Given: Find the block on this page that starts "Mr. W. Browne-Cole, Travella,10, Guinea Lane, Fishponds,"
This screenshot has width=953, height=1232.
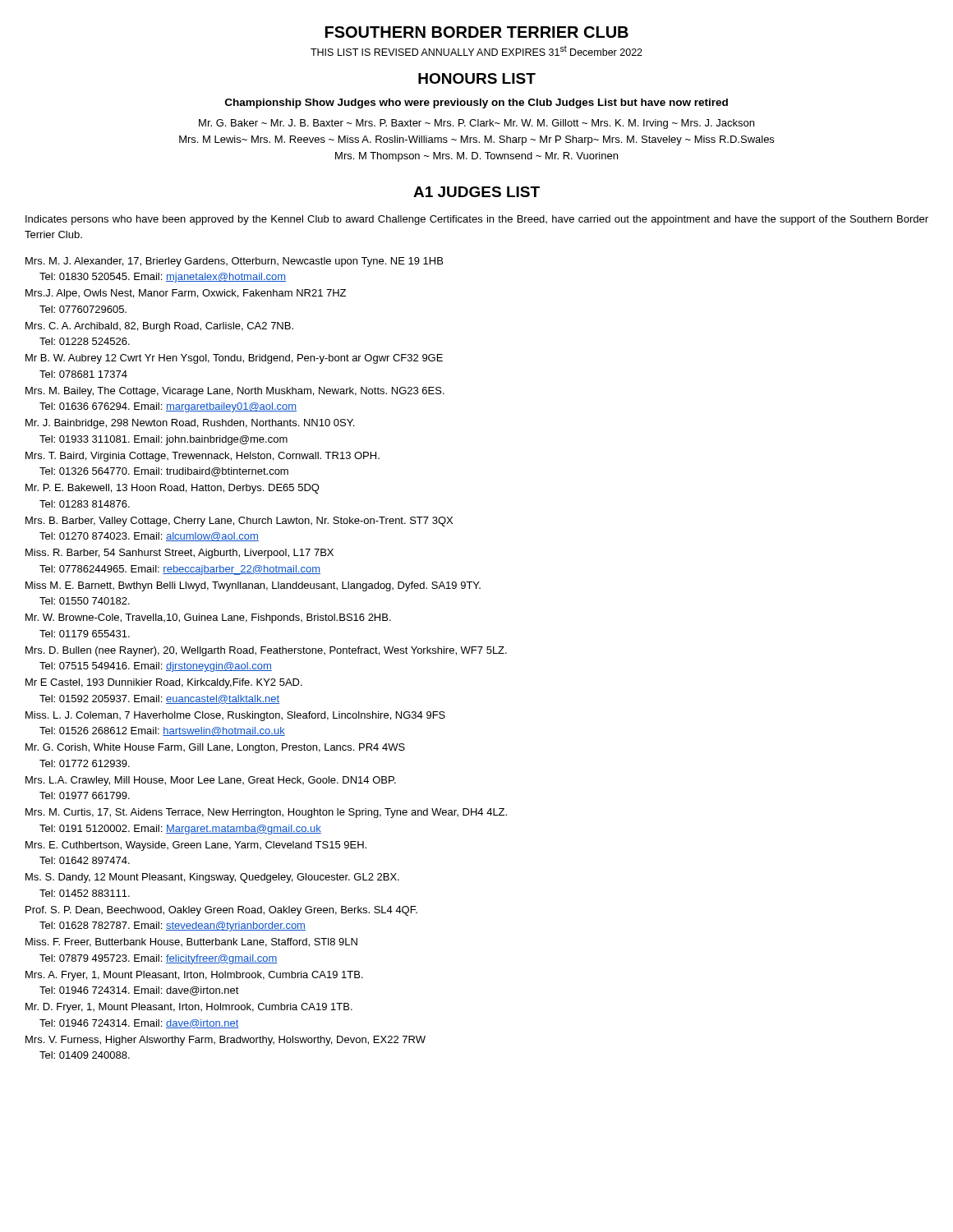Looking at the screenshot, I should click(208, 618).
